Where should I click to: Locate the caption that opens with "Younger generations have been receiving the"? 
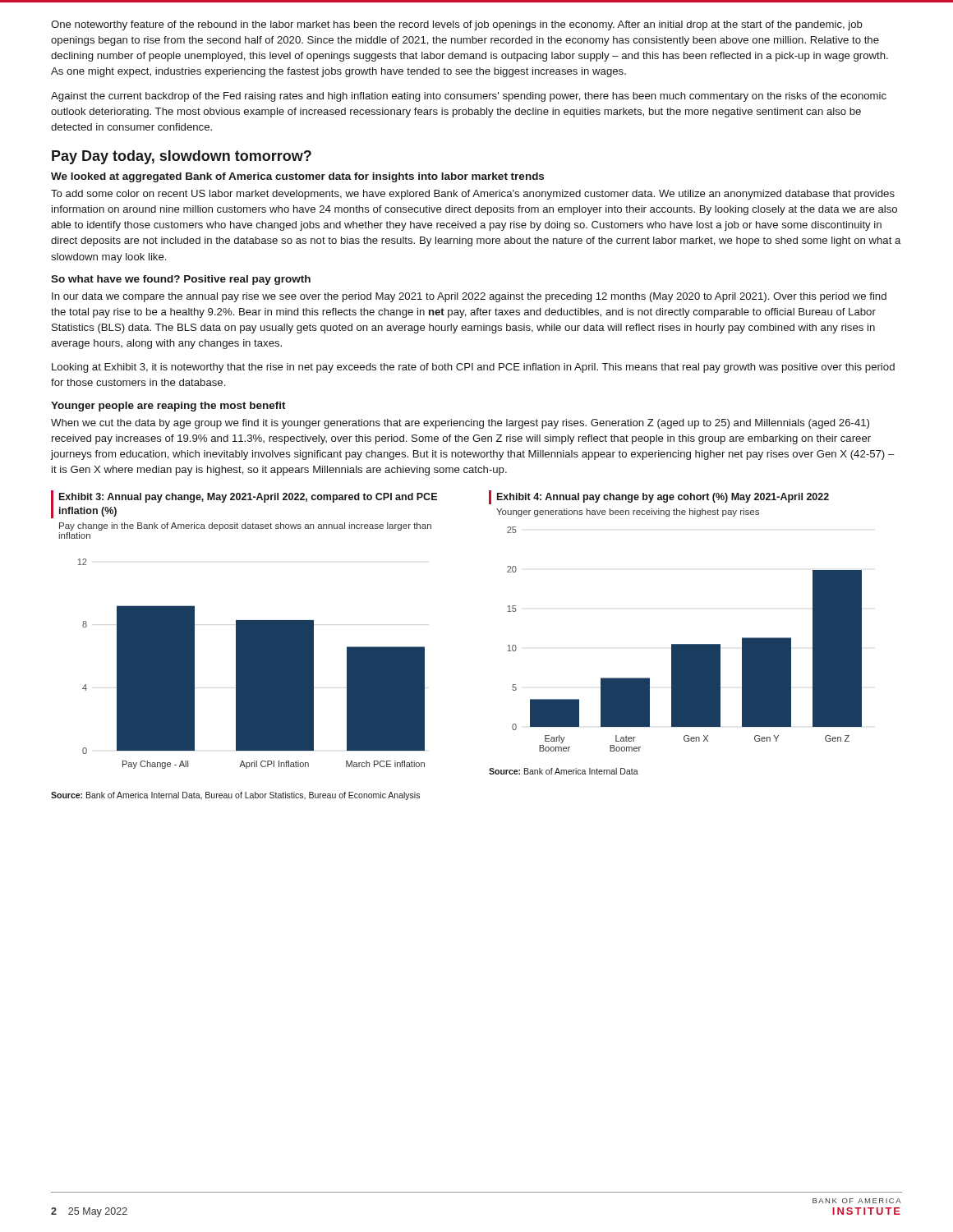[x=628, y=512]
